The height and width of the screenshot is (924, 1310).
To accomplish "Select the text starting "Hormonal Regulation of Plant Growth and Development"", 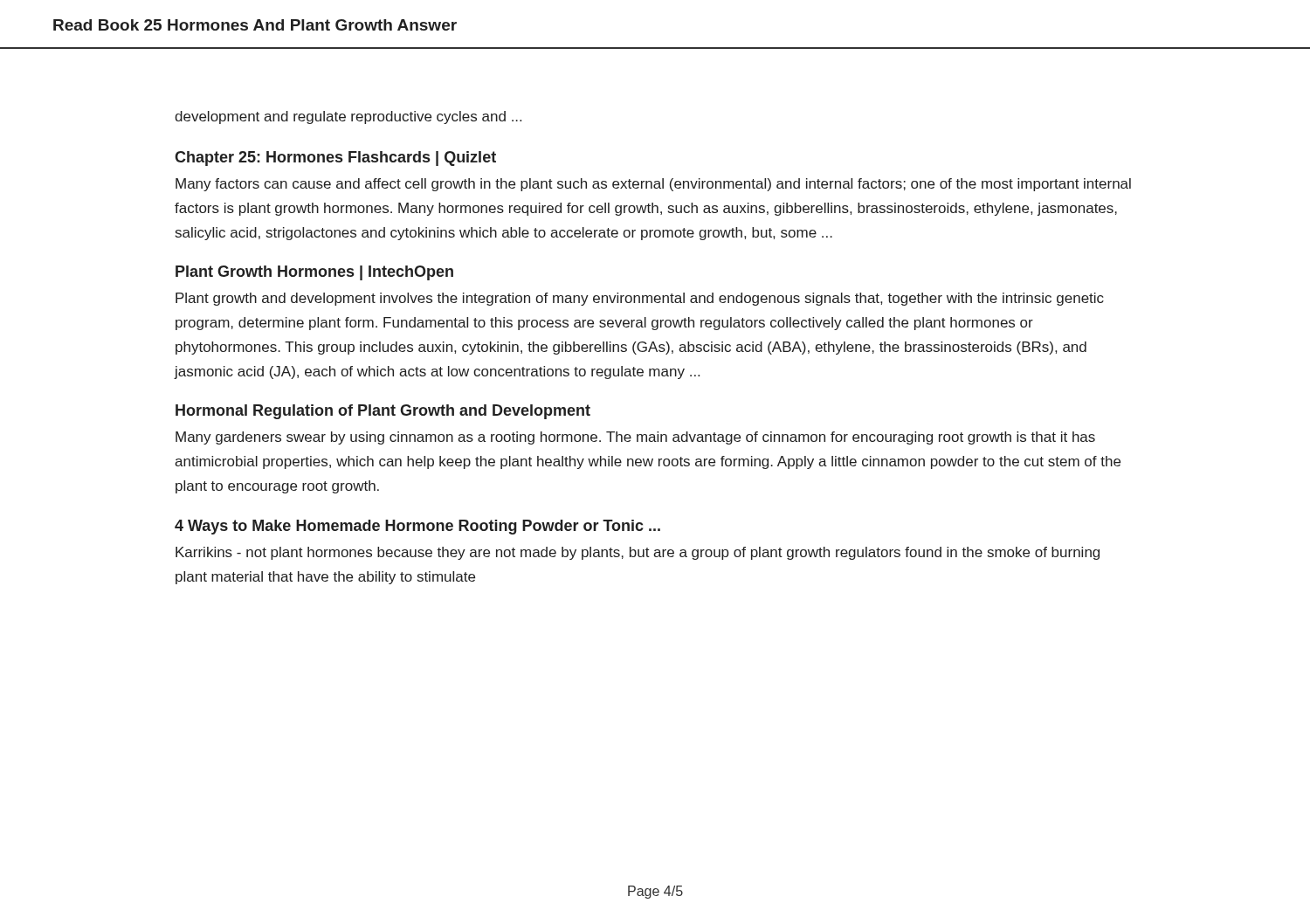I will point(383,411).
